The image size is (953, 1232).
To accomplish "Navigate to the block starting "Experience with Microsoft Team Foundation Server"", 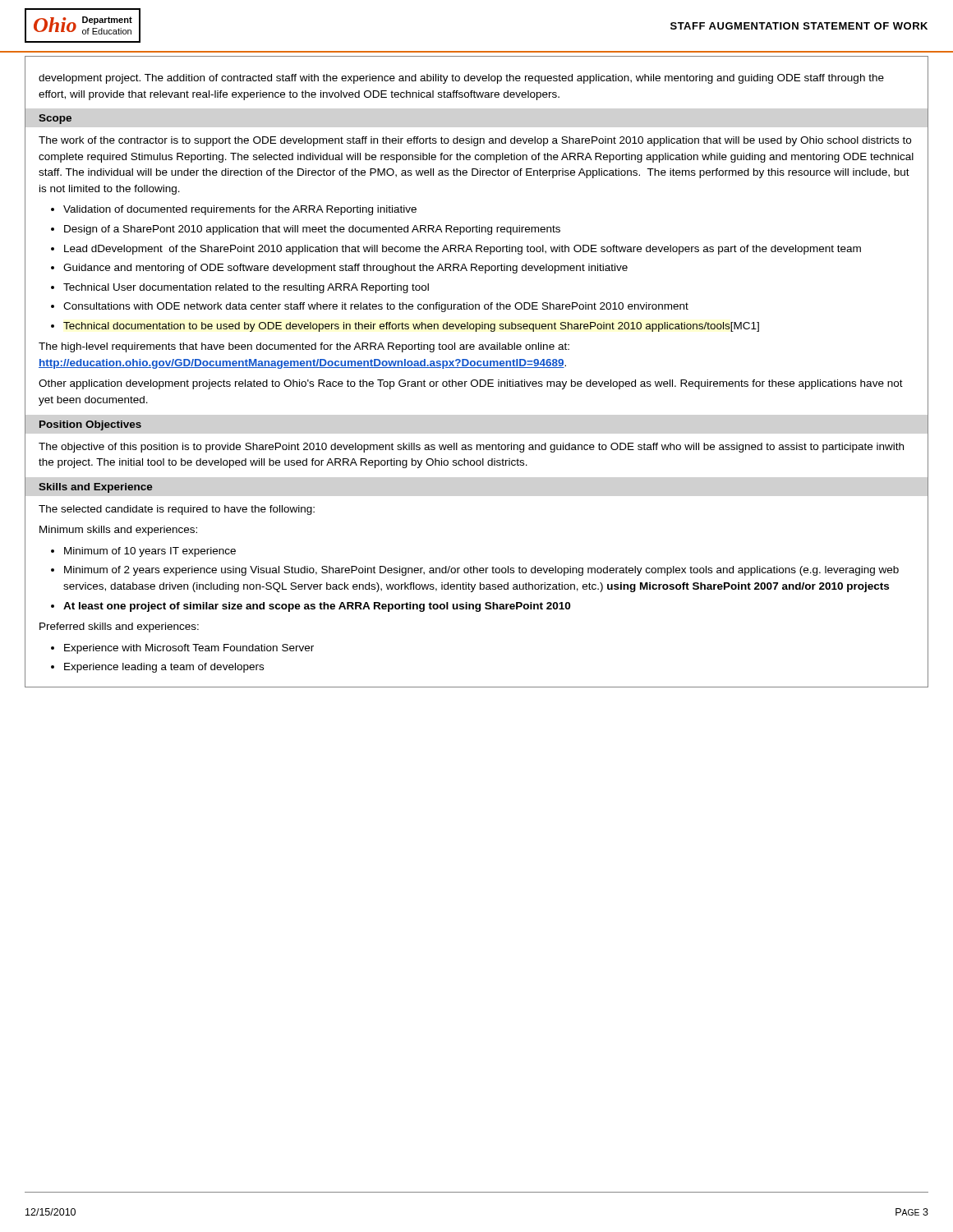I will coord(189,647).
